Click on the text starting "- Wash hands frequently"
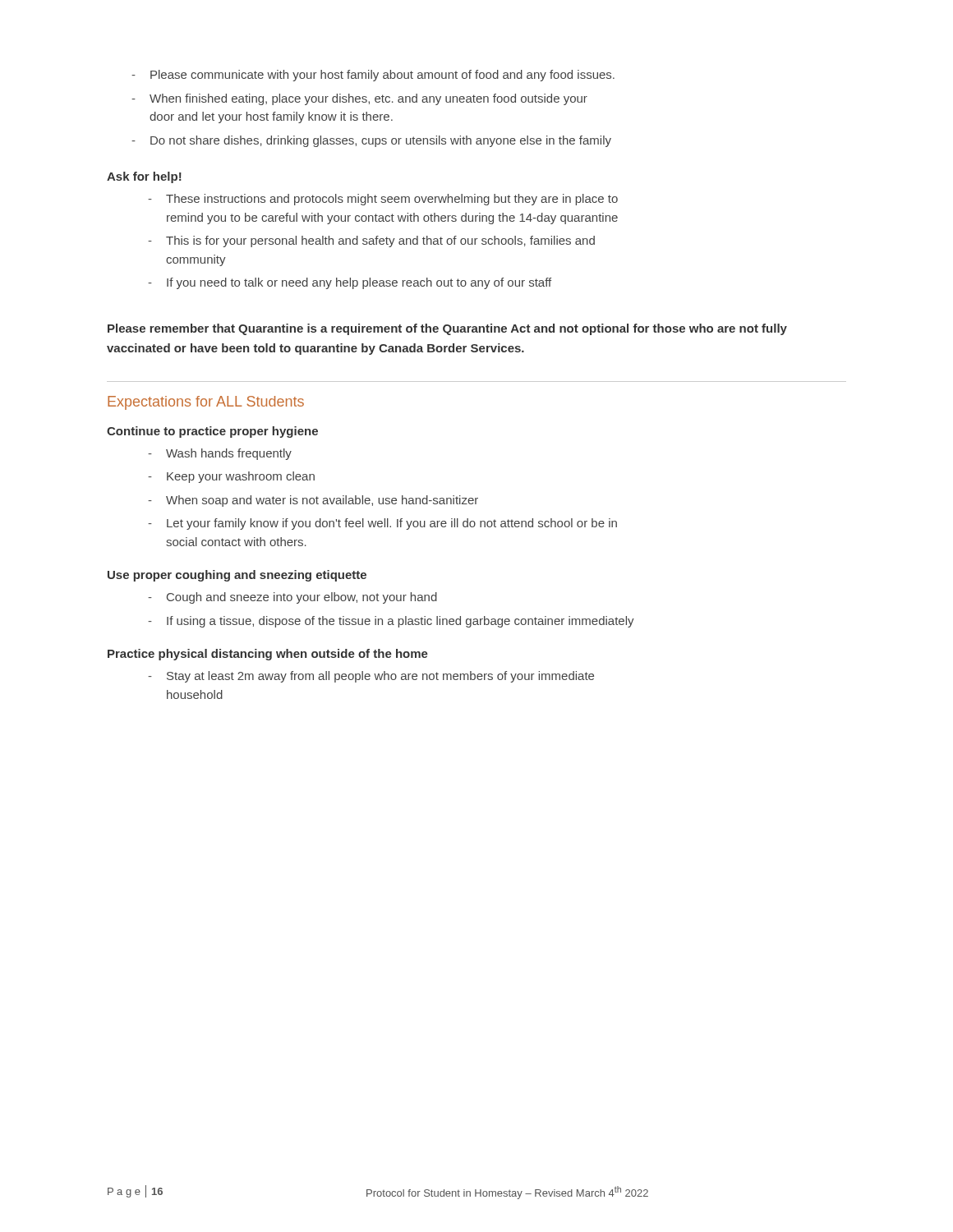953x1232 pixels. [220, 454]
